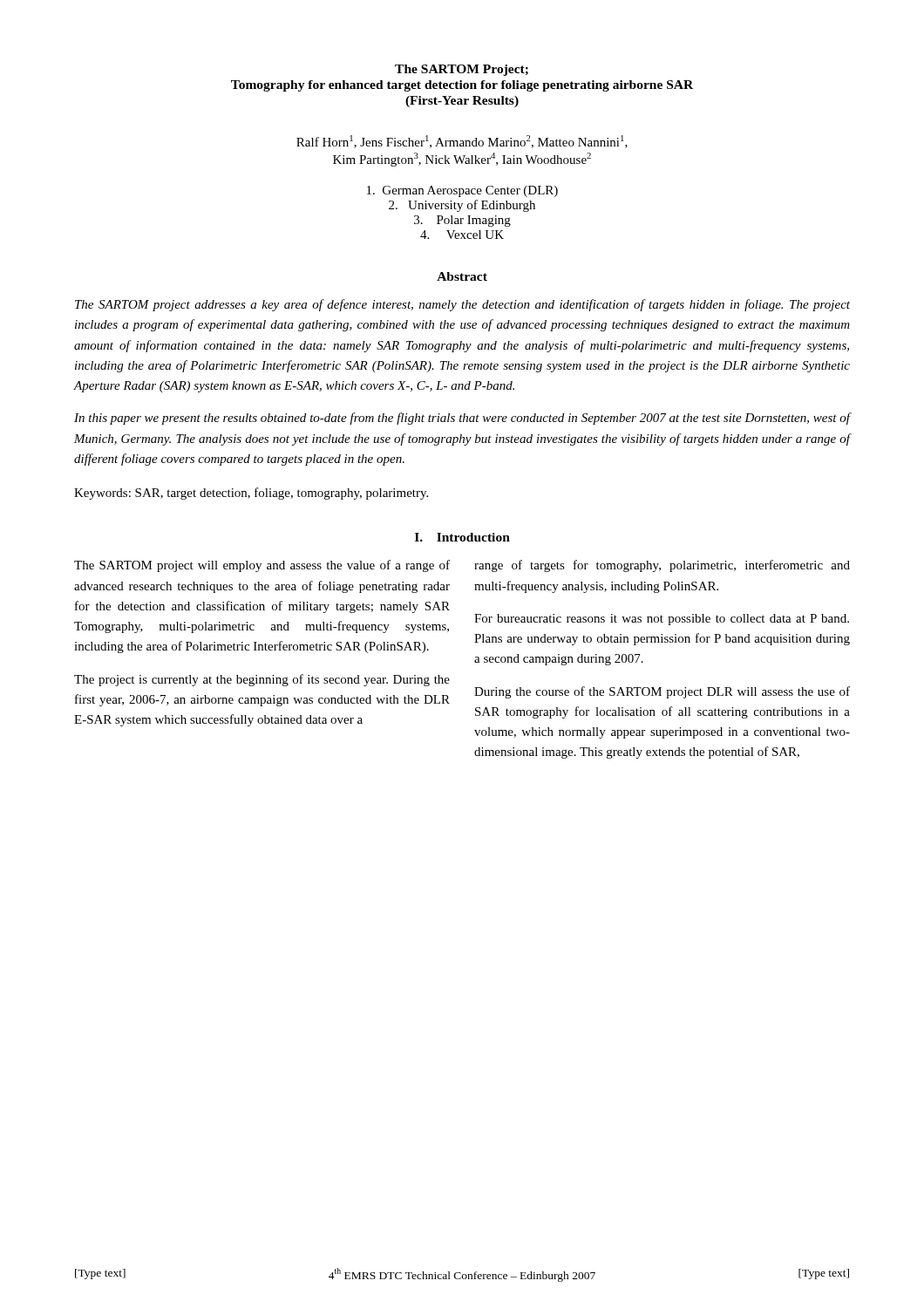Image resolution: width=924 pixels, height=1308 pixels.
Task: Where is the passage that starts "The SARTOM project addresses a key area of"?
Action: pyautogui.click(x=462, y=382)
